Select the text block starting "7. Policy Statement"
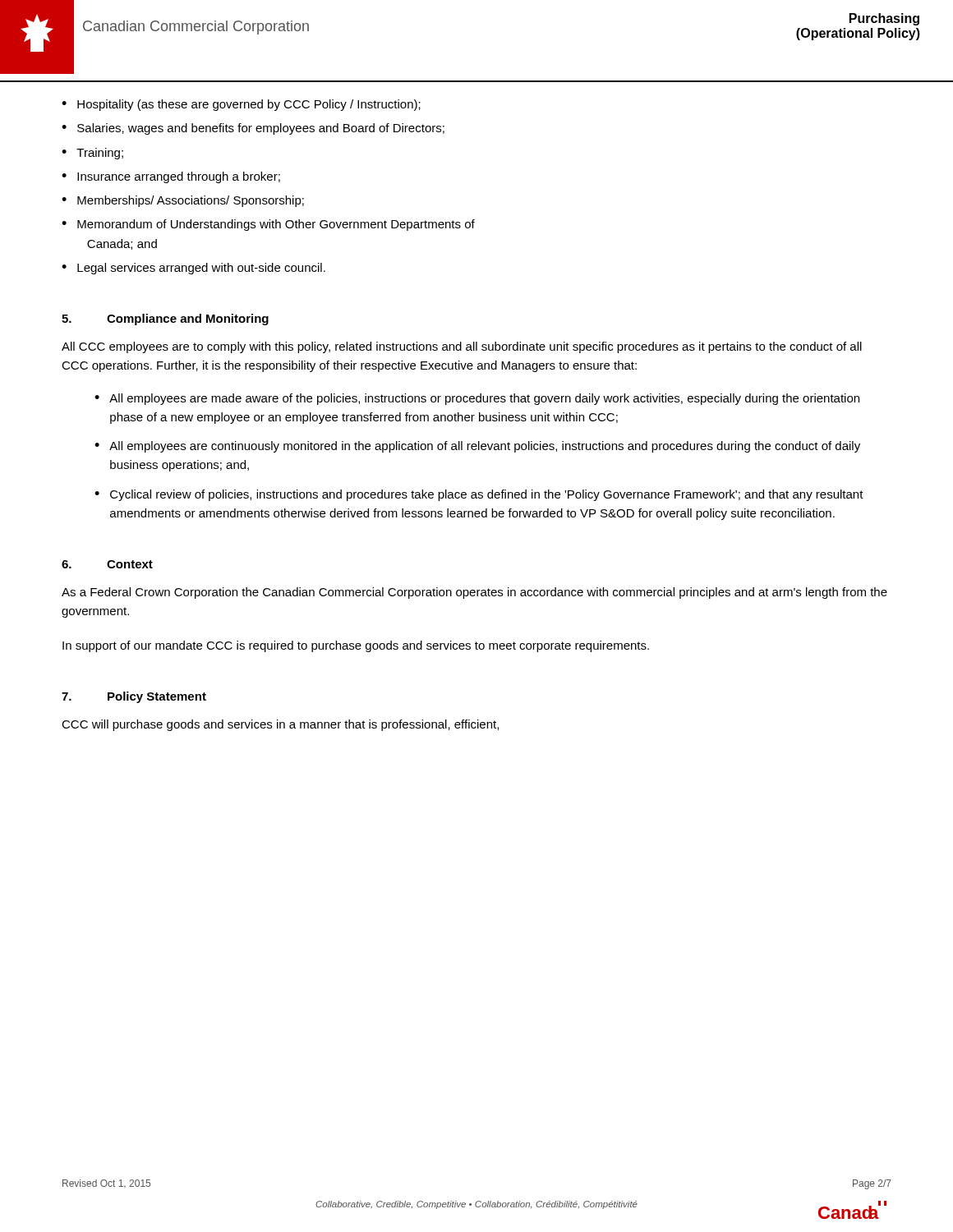This screenshot has width=953, height=1232. 134,696
